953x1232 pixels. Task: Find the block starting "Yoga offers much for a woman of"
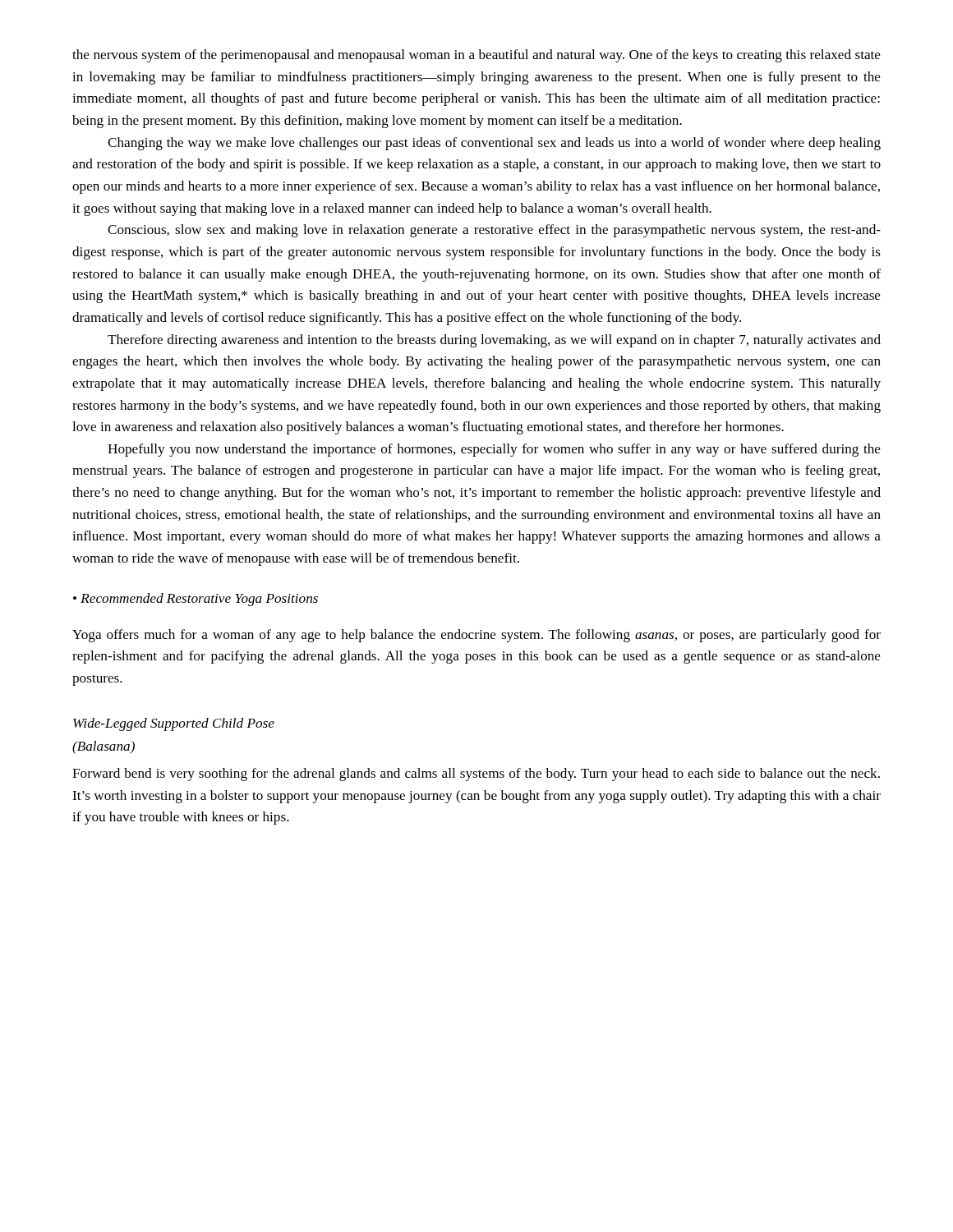tap(476, 657)
